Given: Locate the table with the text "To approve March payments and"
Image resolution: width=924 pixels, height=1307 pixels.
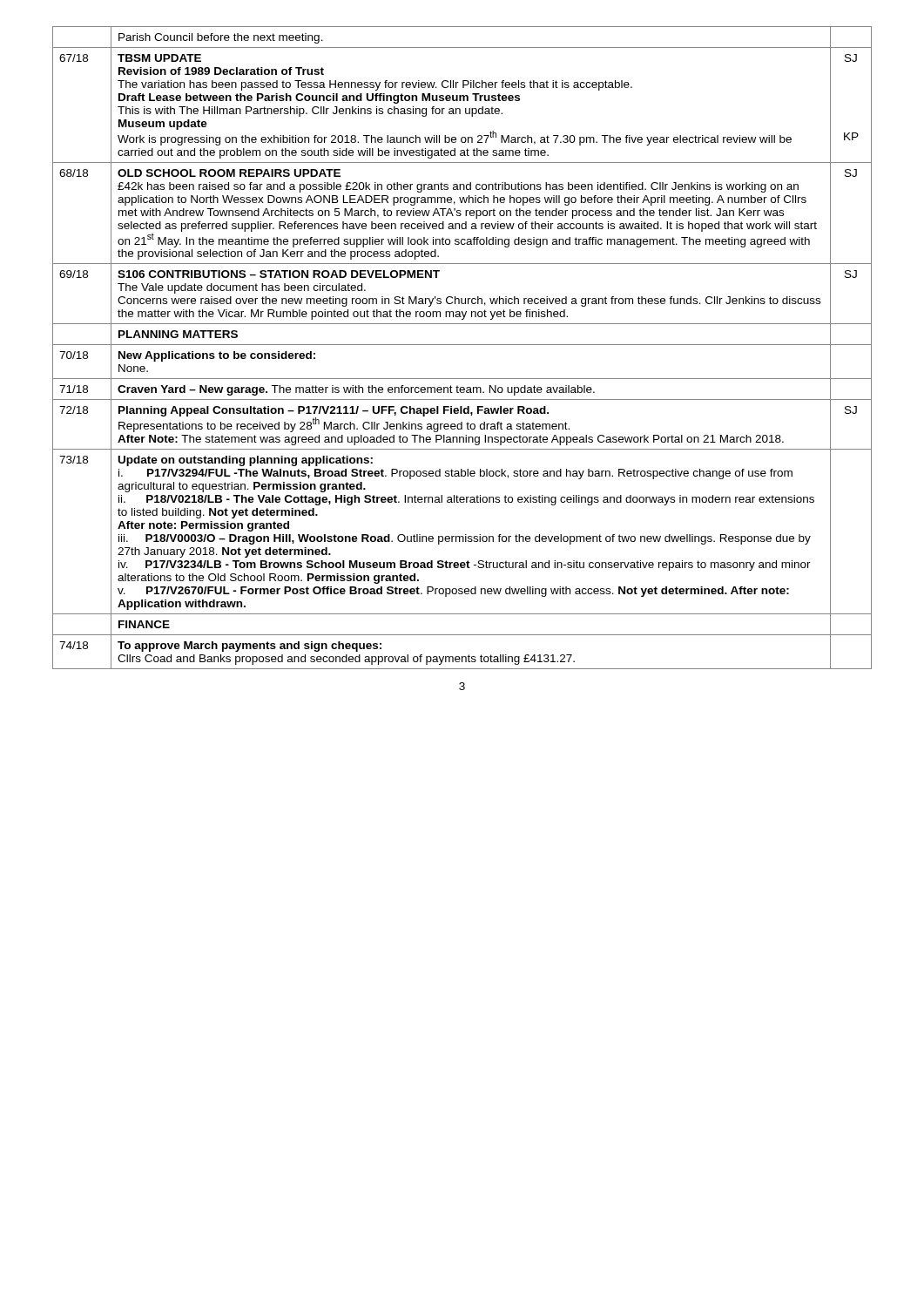Looking at the screenshot, I should (462, 347).
